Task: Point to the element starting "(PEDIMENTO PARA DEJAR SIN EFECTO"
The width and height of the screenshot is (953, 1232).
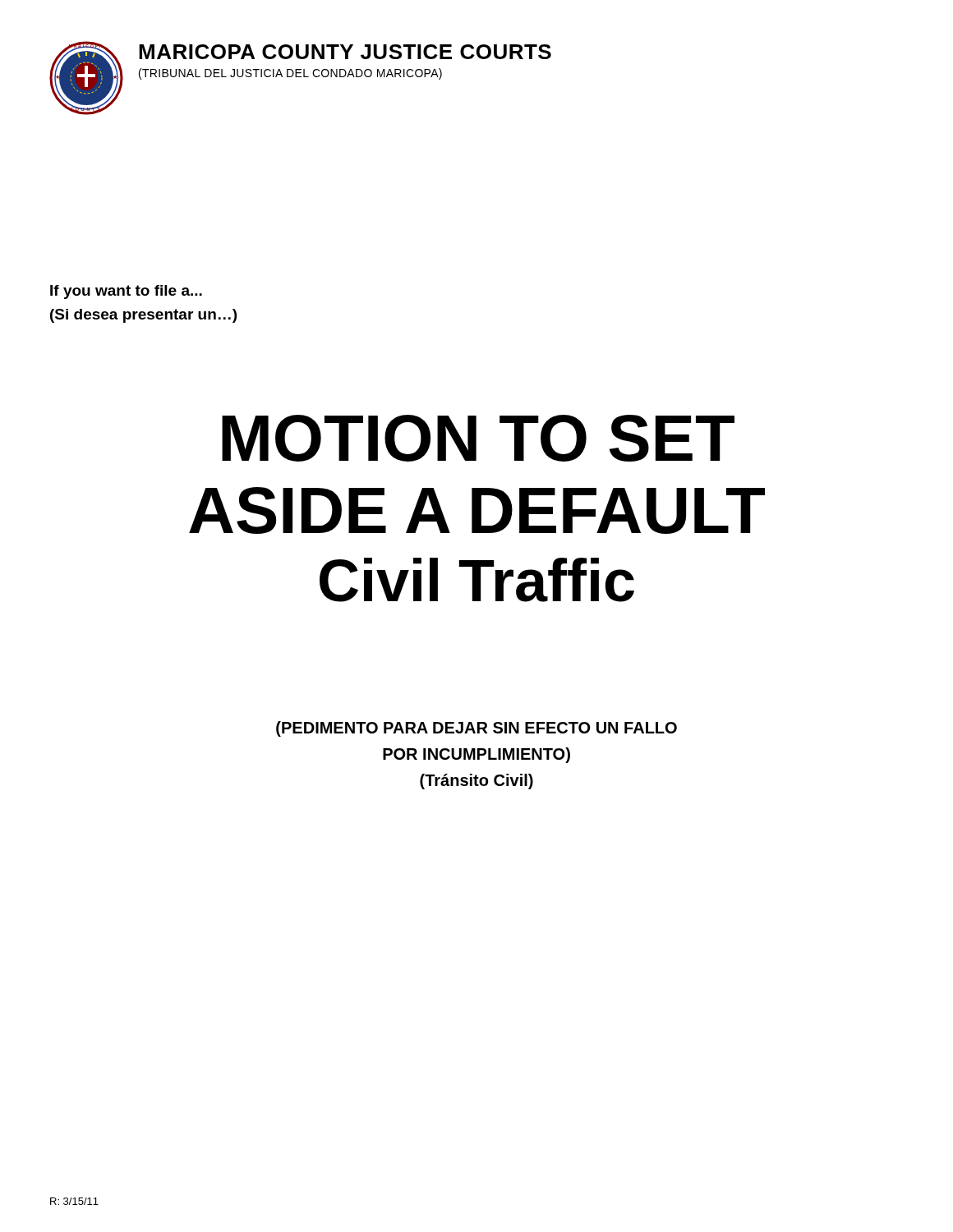Action: (476, 754)
